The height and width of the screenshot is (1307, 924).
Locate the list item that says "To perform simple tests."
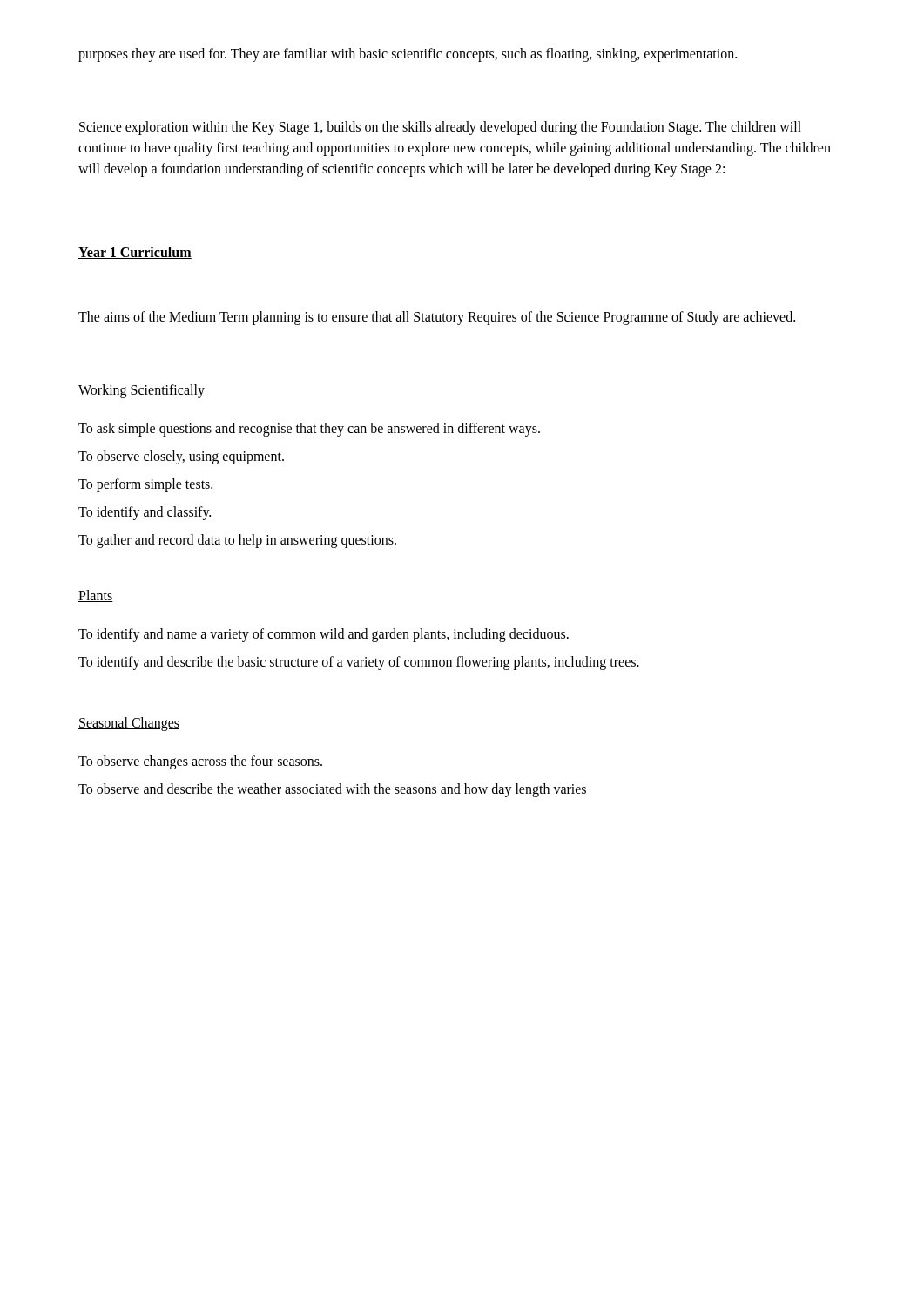click(145, 485)
